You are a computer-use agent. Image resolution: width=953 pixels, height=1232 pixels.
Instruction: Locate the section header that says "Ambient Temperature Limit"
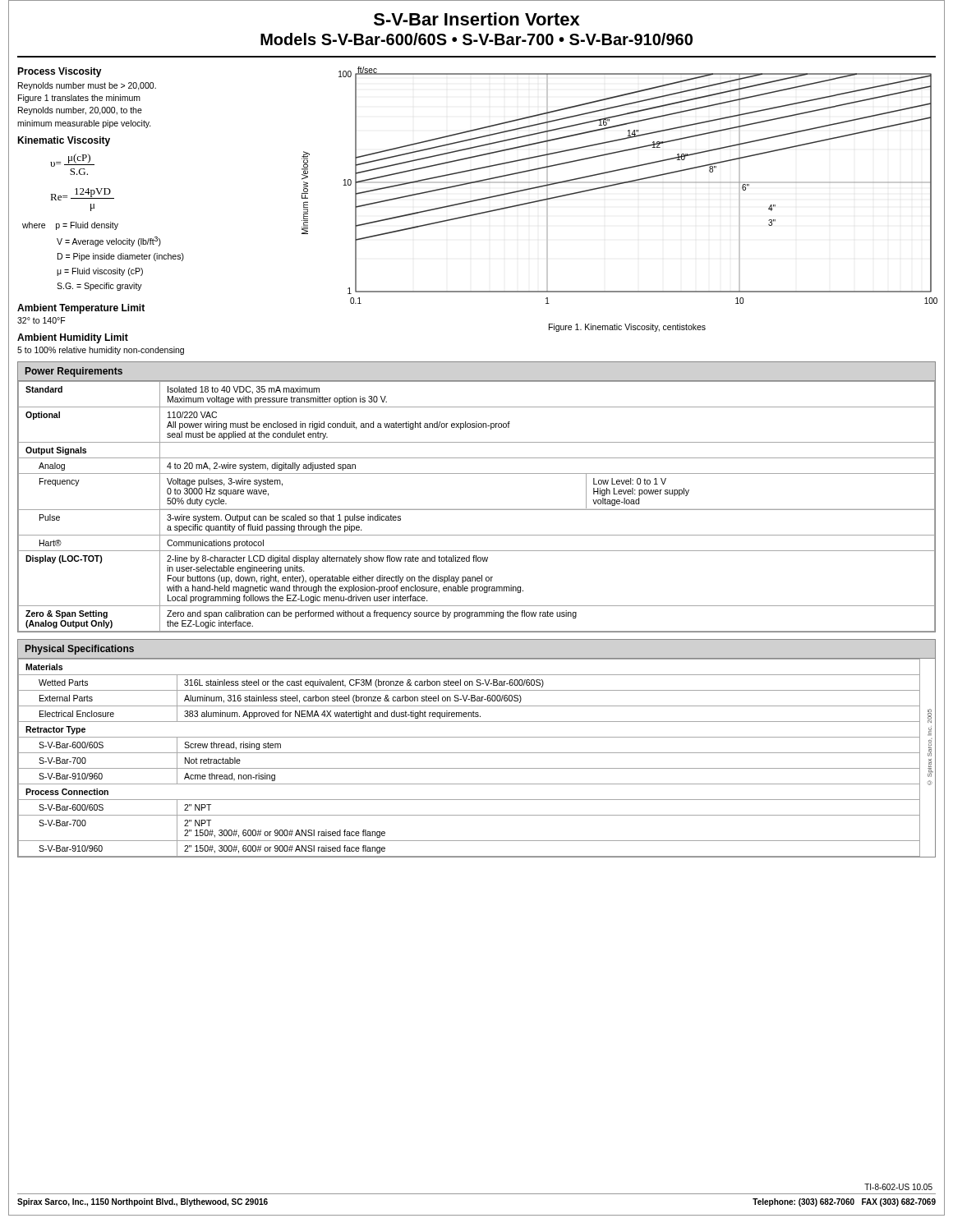pyautogui.click(x=81, y=308)
